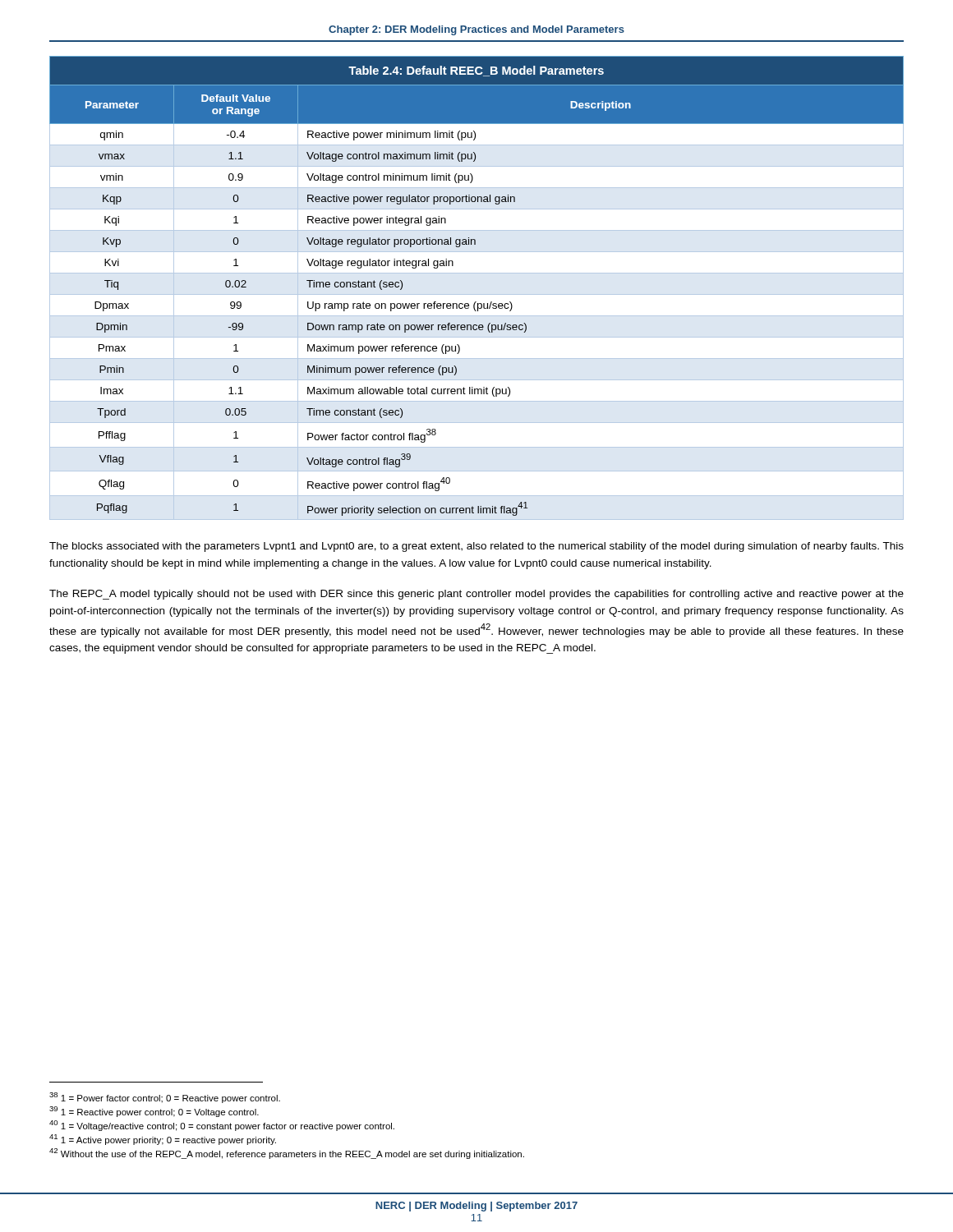
Task: Find the region starting "The blocks associated with"
Action: [x=476, y=554]
